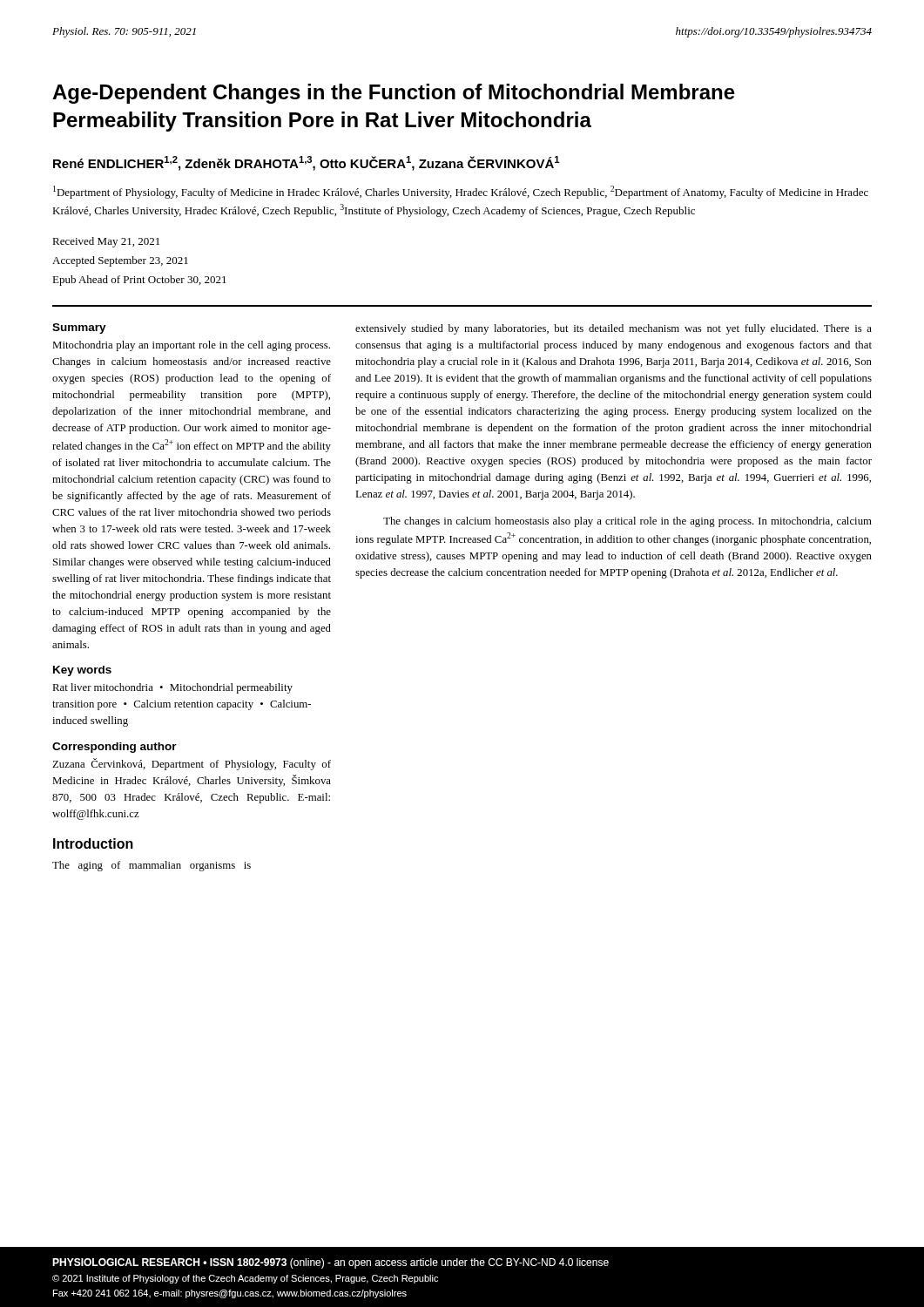Locate the block of text that opens with "René ENDLICHER1,2, Zdeněk"
This screenshot has width=924, height=1307.
(x=306, y=162)
